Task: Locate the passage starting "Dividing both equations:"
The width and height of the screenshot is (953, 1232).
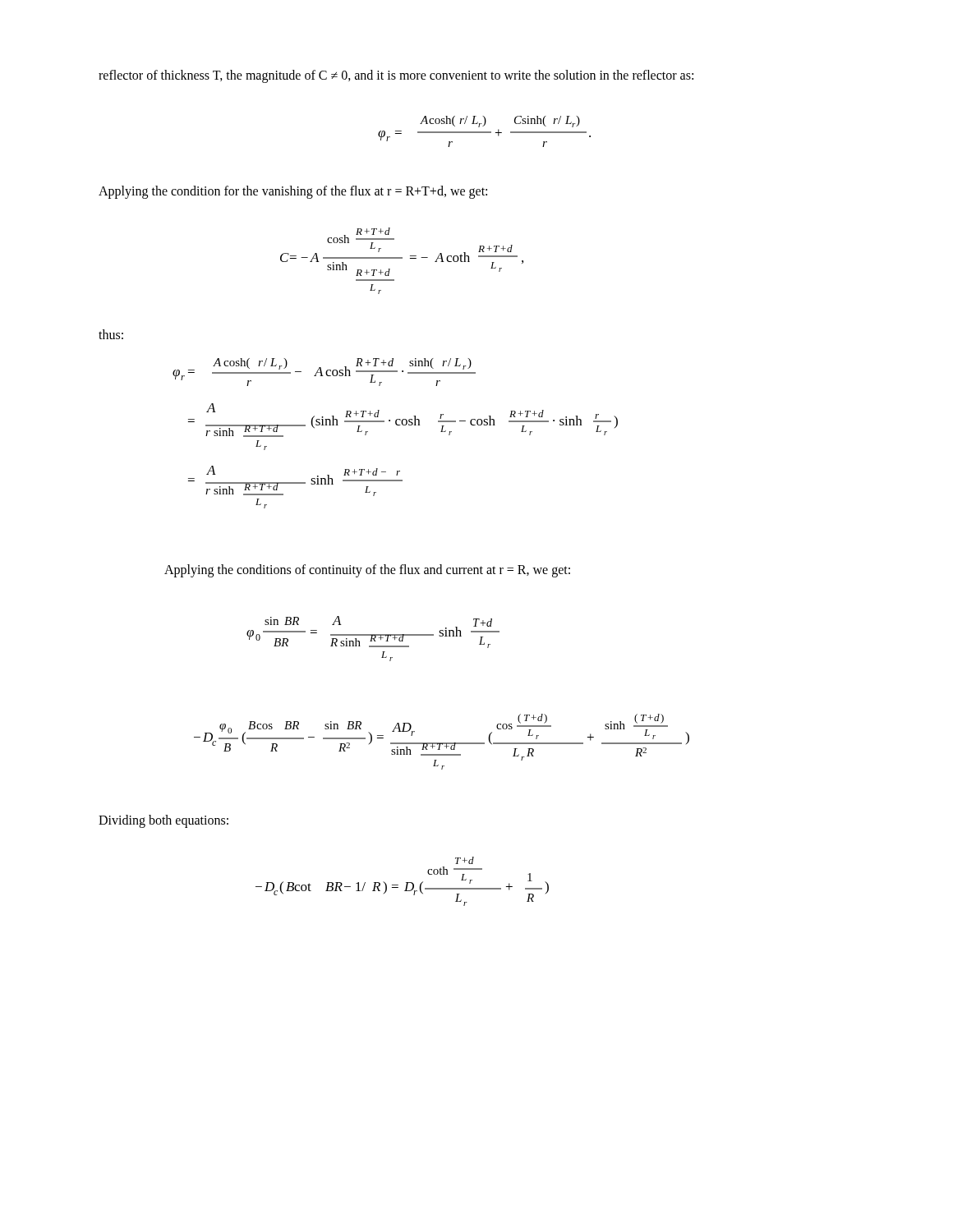Action: [x=164, y=820]
